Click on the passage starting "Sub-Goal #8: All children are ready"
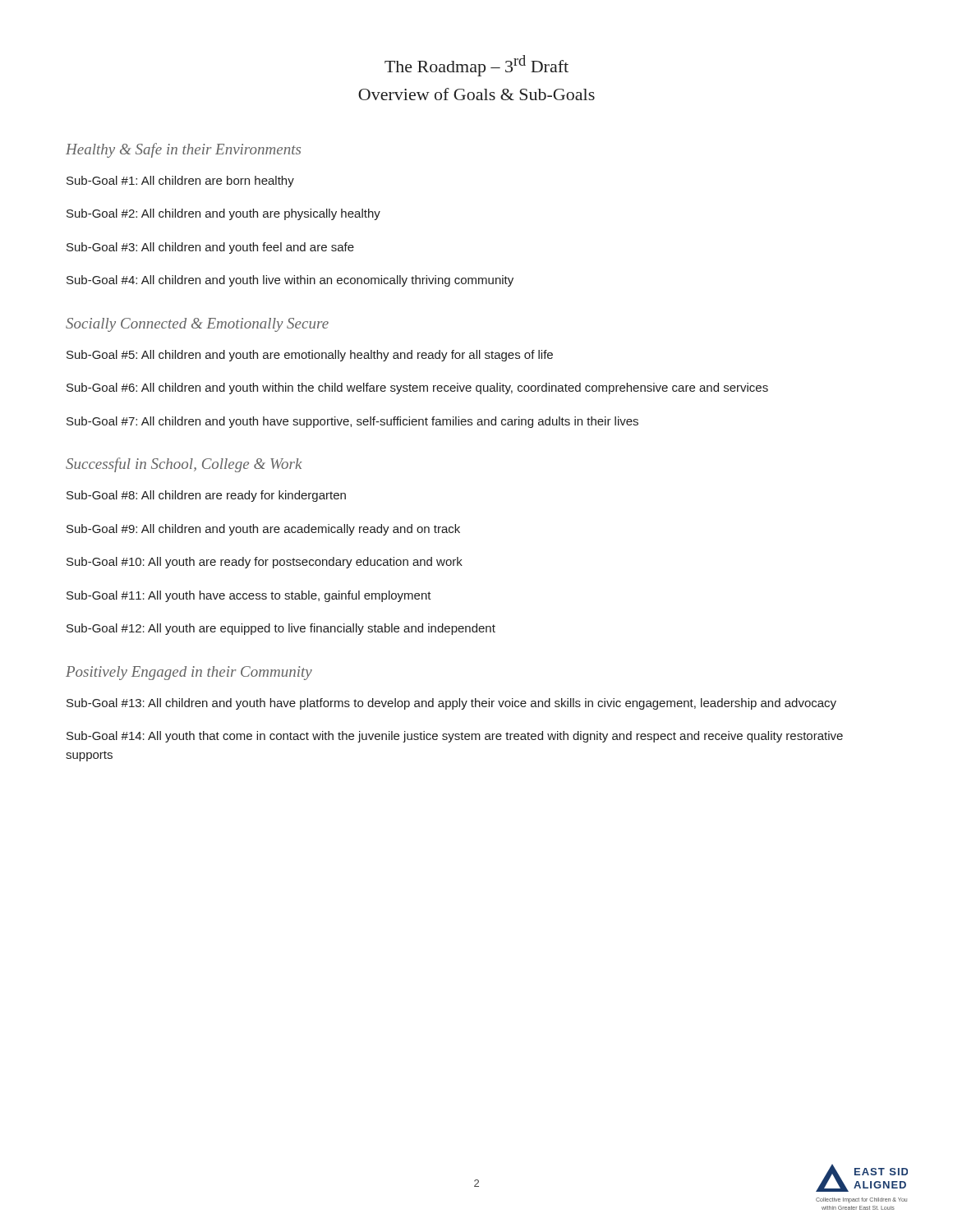Screen dimensions: 1232x953 pos(206,495)
